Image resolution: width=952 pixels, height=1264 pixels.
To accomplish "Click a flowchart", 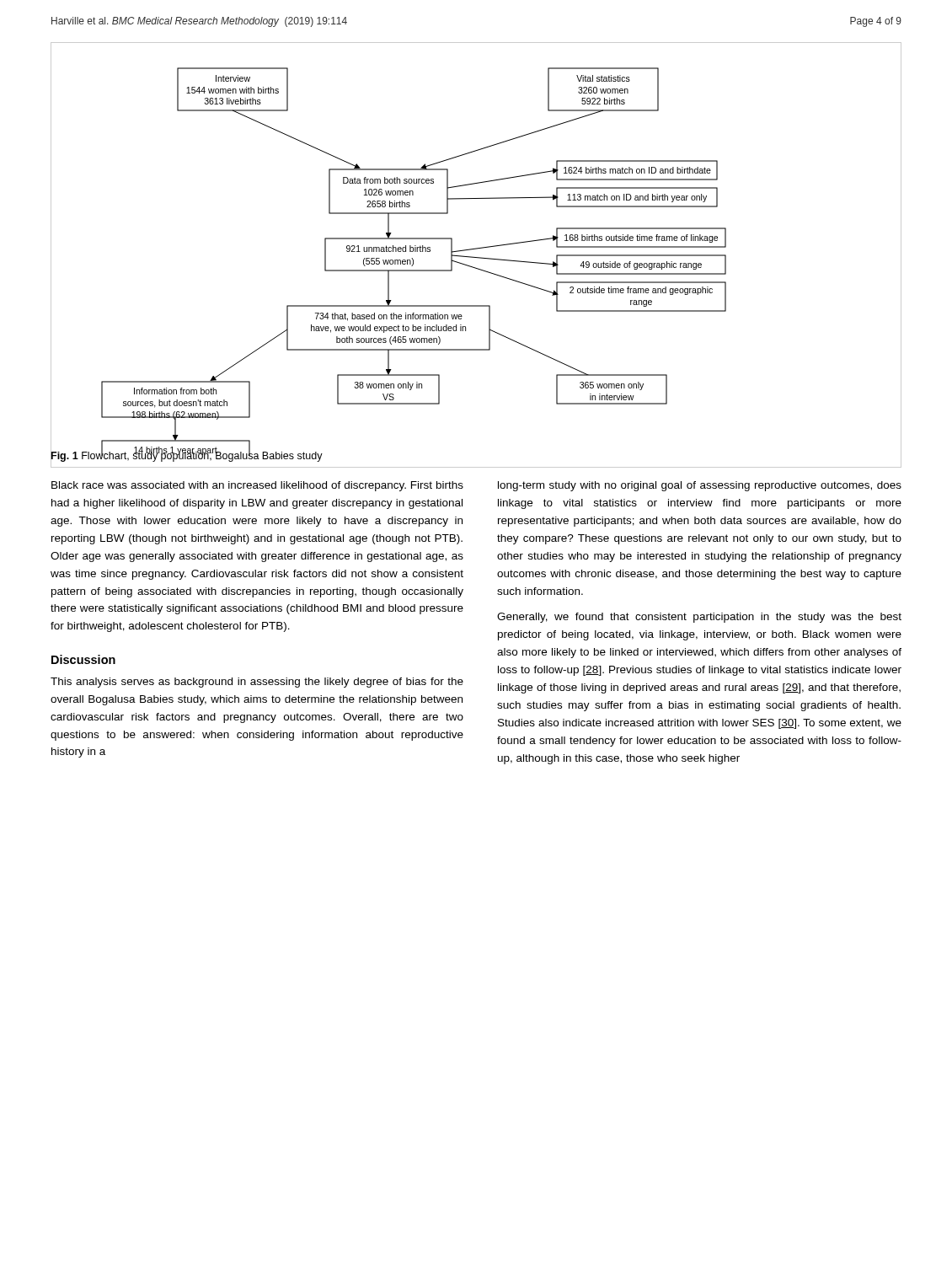I will 476,255.
